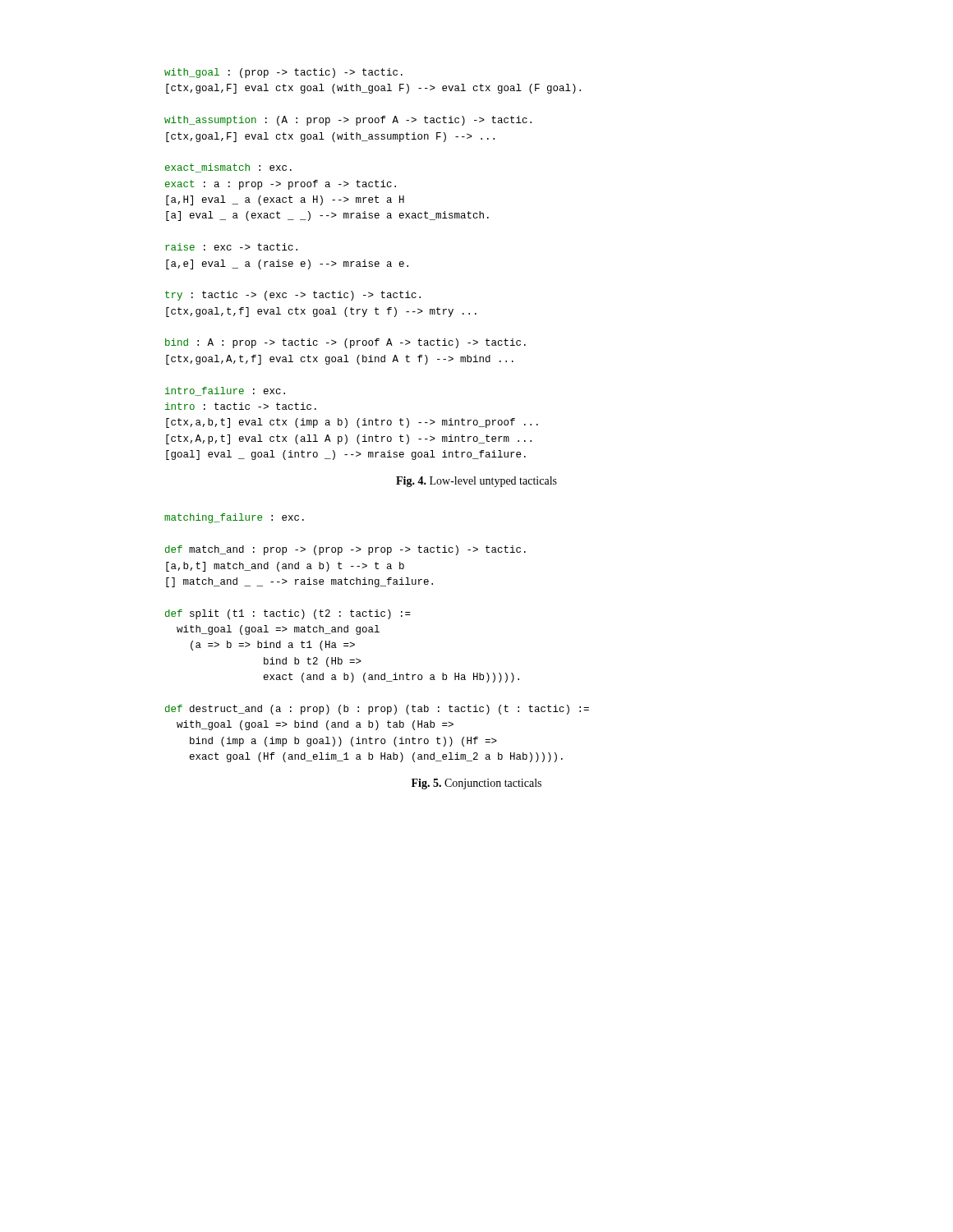Point to the block starting "Fig. 5. Conjunction tacticals"
This screenshot has height=1232, width=953.
pyautogui.click(x=476, y=783)
